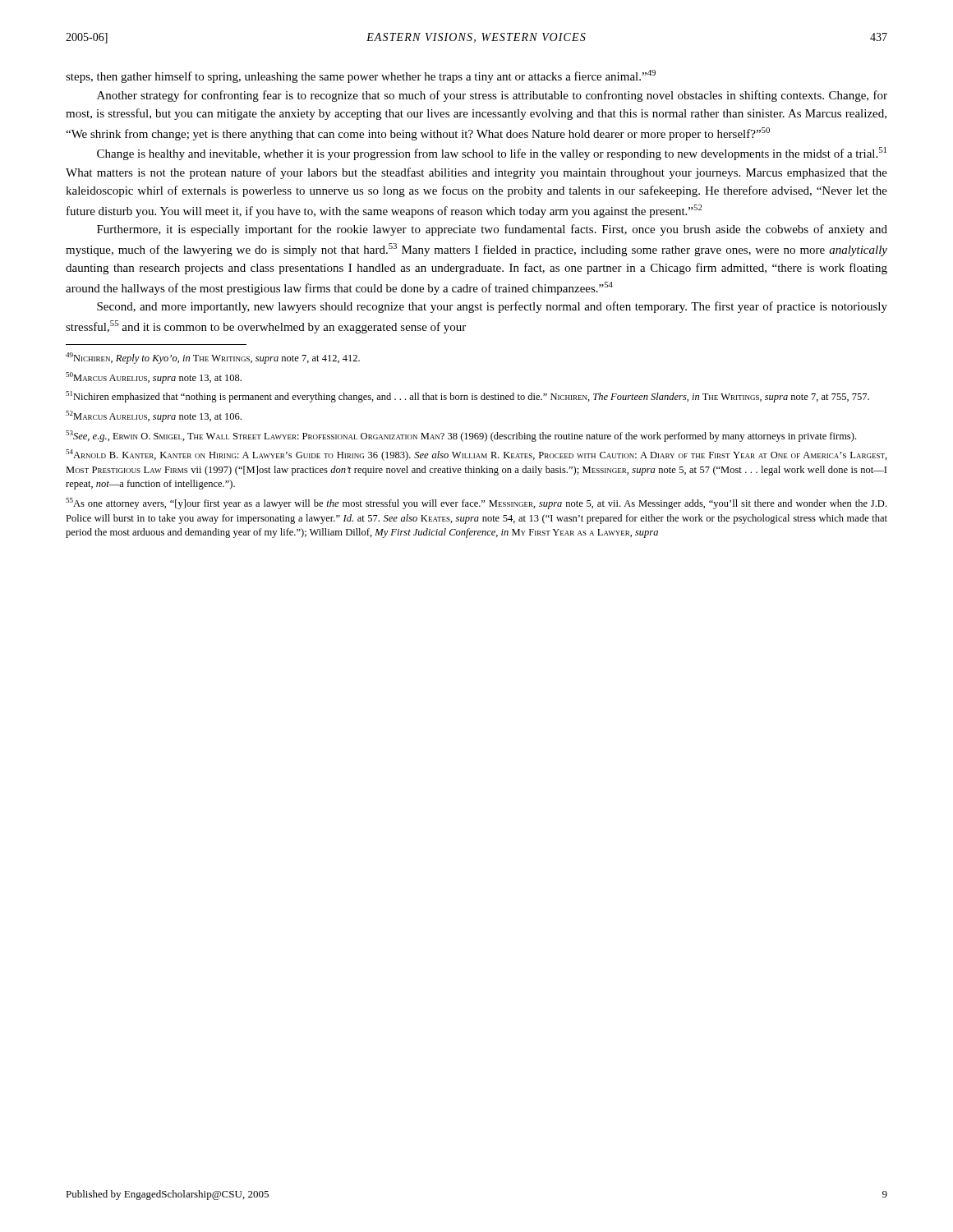The height and width of the screenshot is (1232, 953).
Task: Click on the text block starting "53See, e.g., Erwin O. Smigel,"
Action: tap(461, 435)
